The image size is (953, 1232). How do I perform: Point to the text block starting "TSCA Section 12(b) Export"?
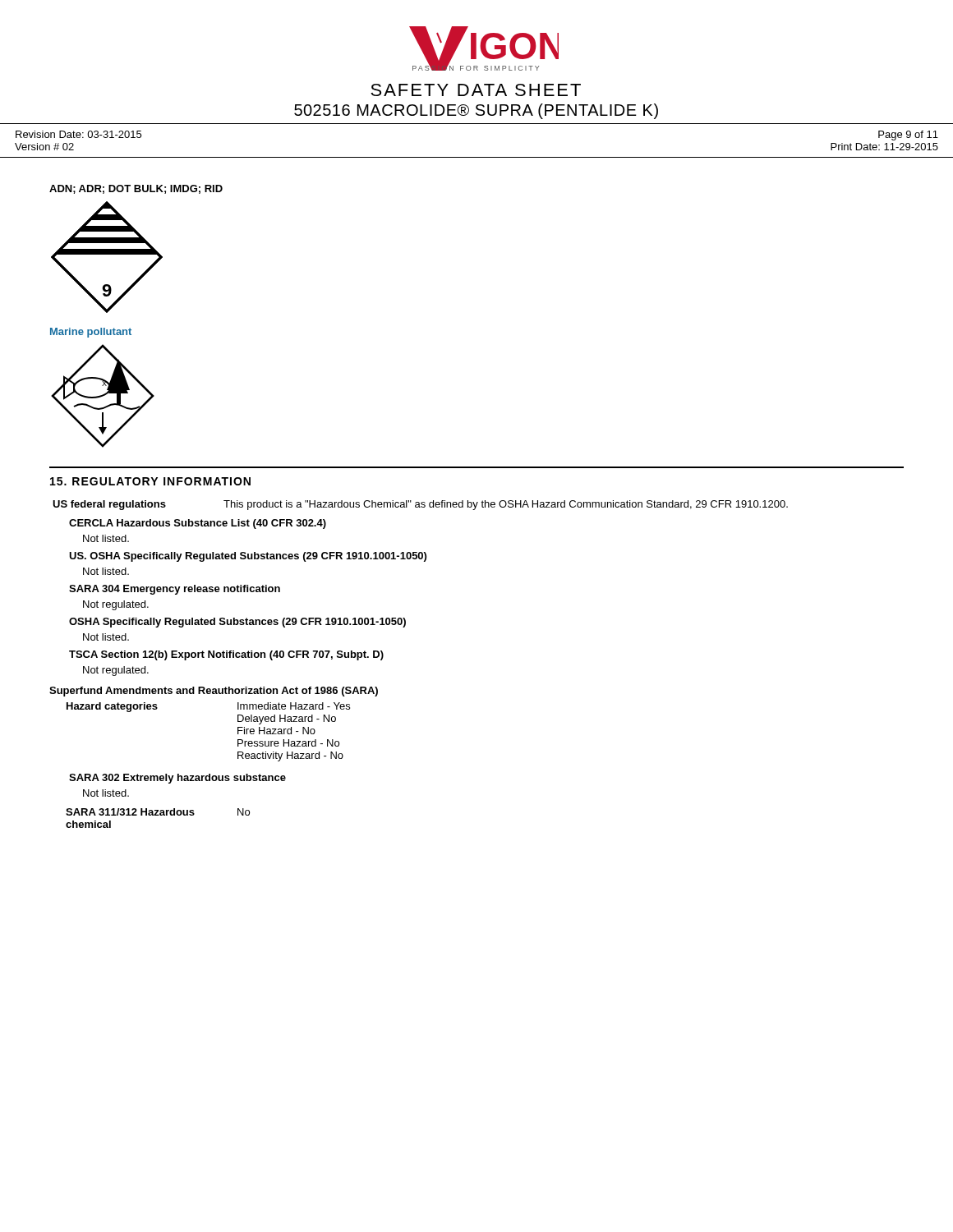click(x=226, y=655)
